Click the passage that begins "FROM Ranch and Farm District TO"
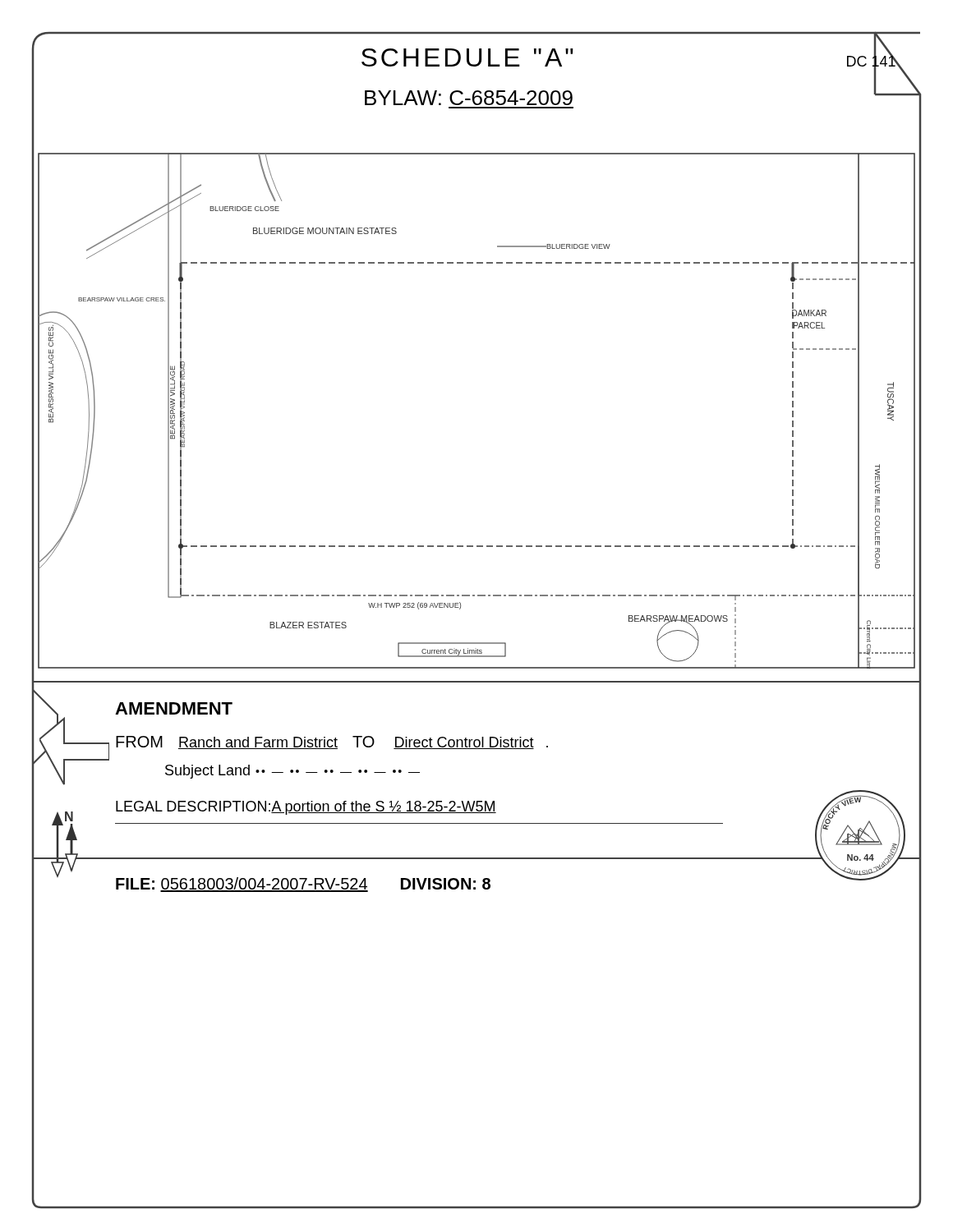This screenshot has height=1232, width=953. coord(332,742)
